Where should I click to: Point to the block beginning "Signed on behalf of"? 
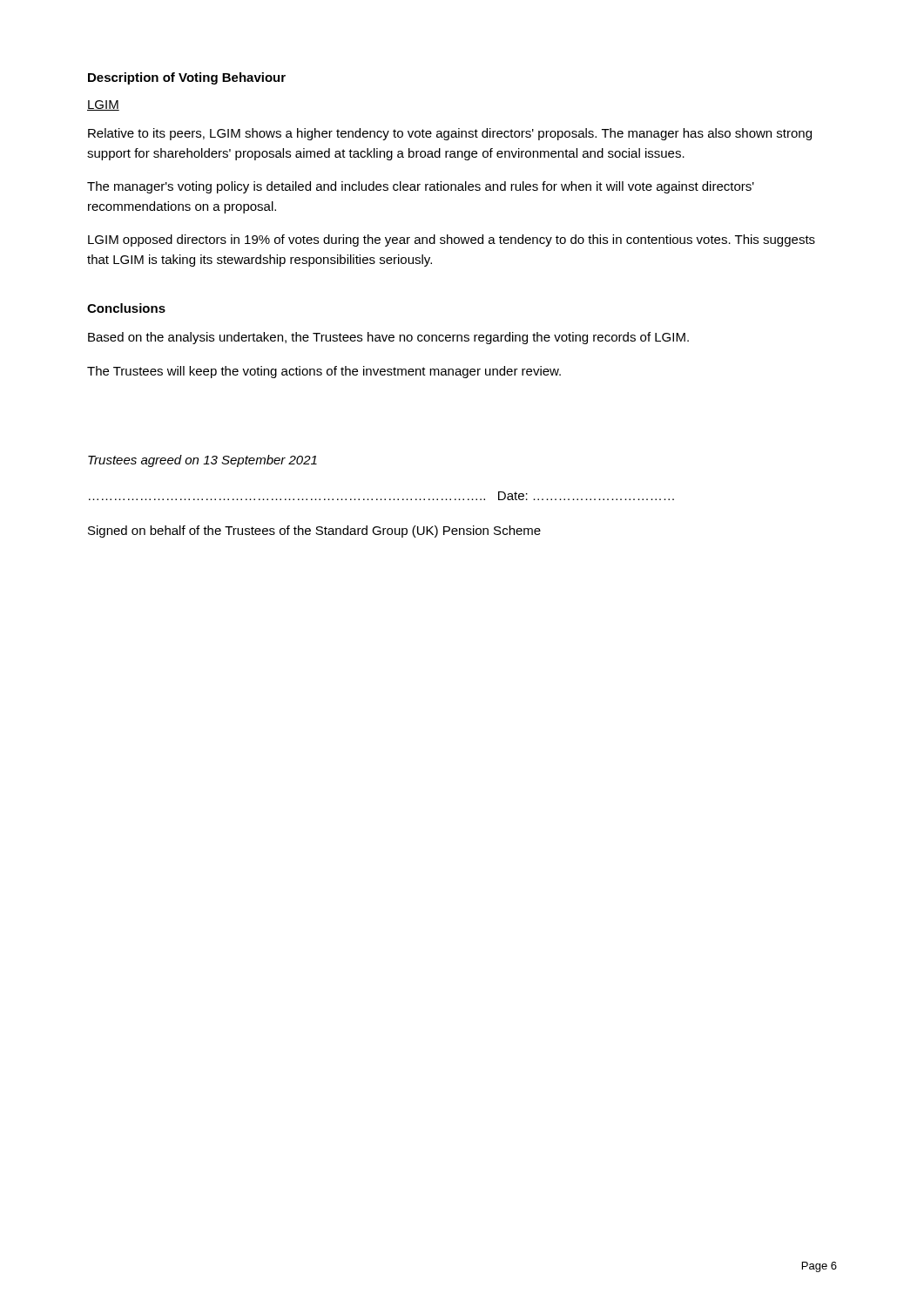point(314,530)
